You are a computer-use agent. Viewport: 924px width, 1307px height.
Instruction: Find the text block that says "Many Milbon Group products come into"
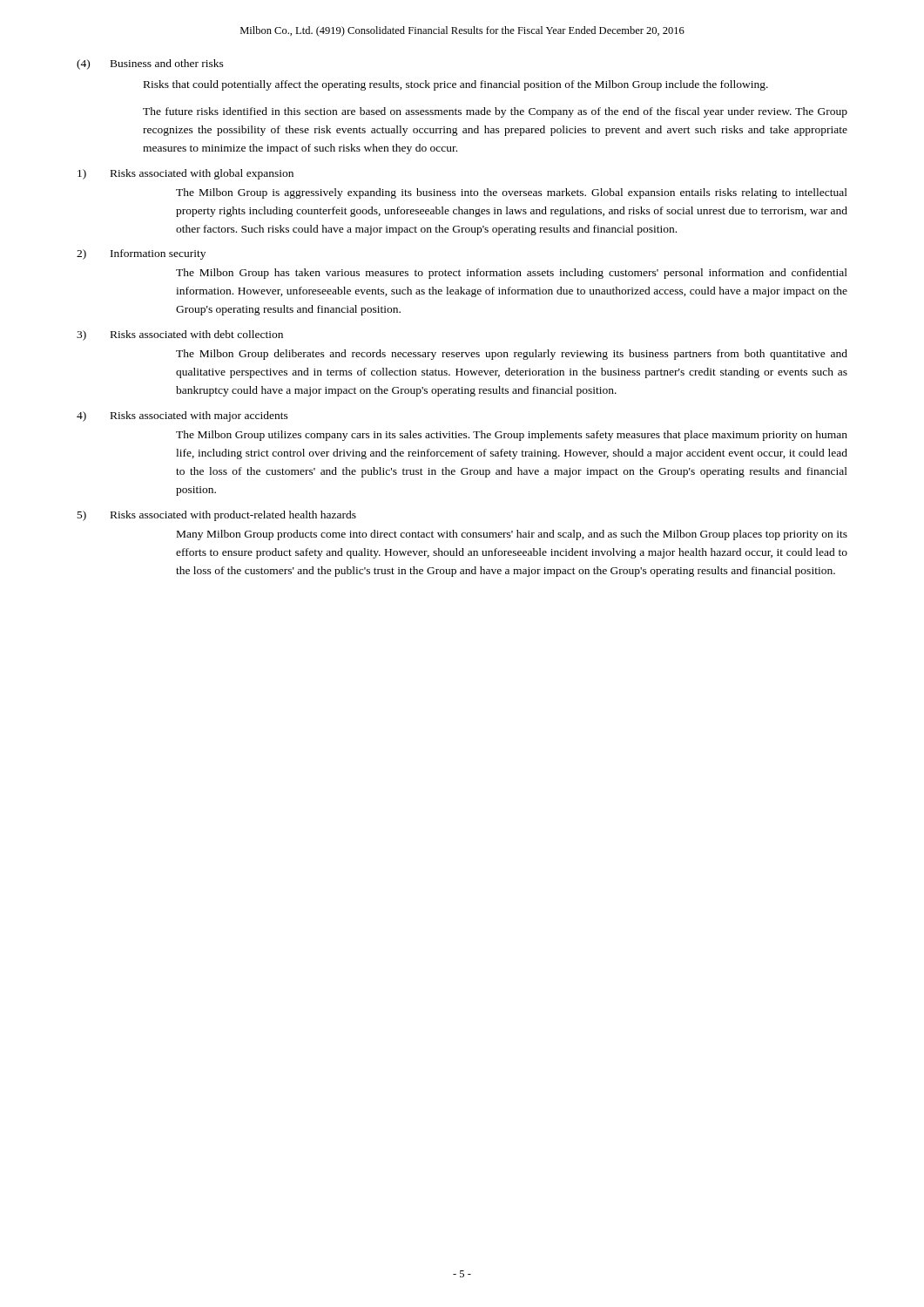click(512, 552)
